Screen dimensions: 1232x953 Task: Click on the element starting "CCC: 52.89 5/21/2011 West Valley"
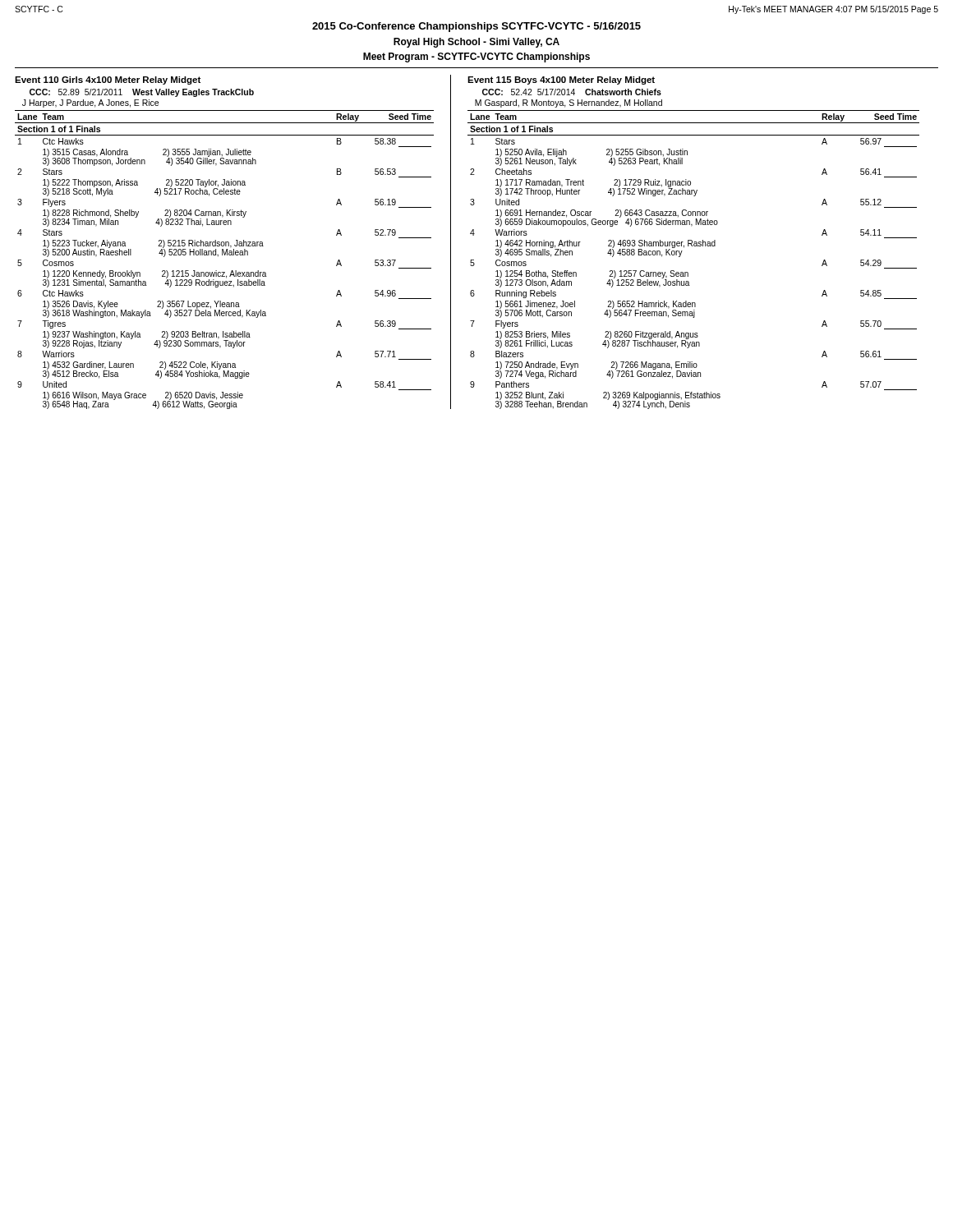pyautogui.click(x=134, y=92)
